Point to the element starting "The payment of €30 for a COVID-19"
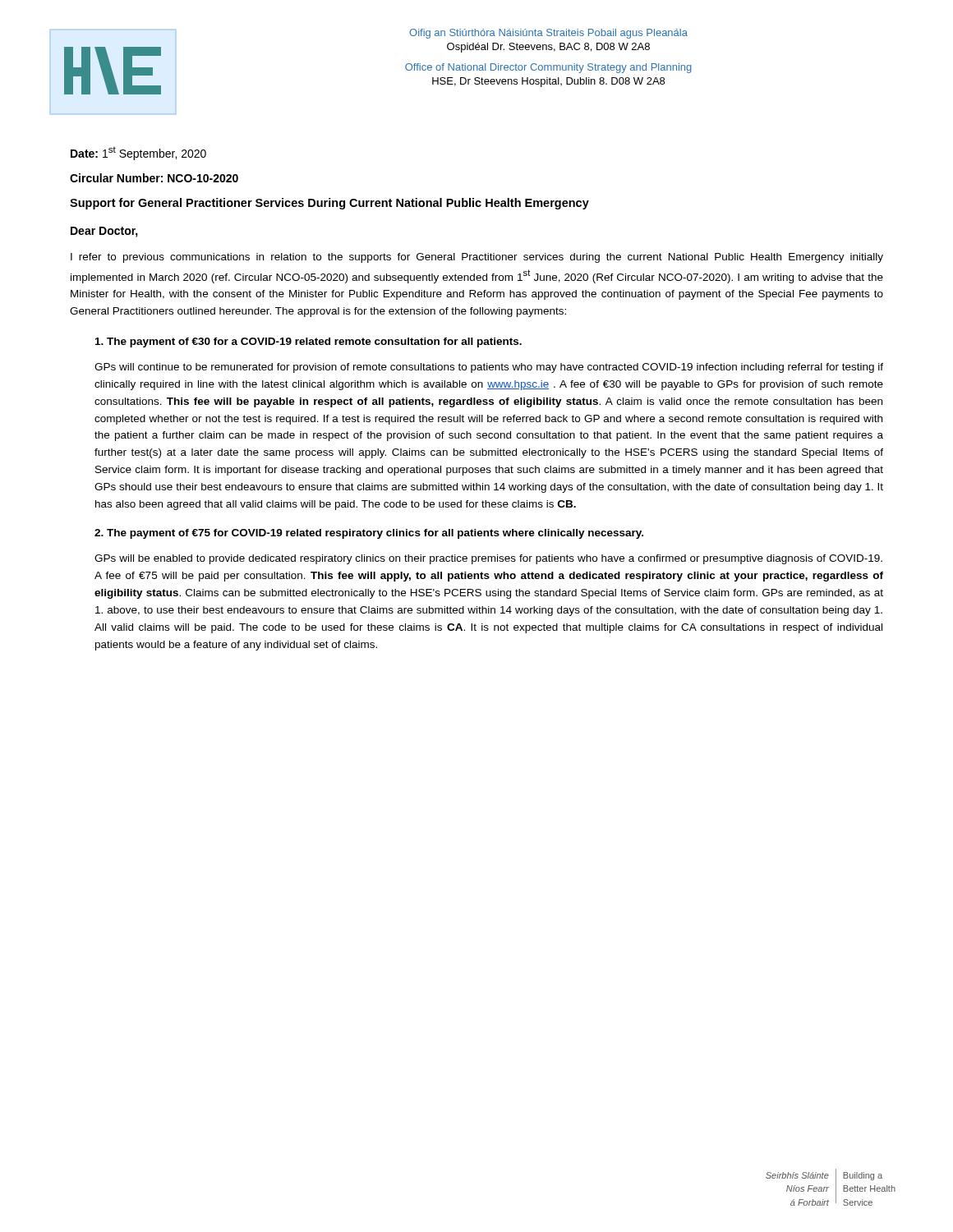The image size is (953, 1232). 489,423
